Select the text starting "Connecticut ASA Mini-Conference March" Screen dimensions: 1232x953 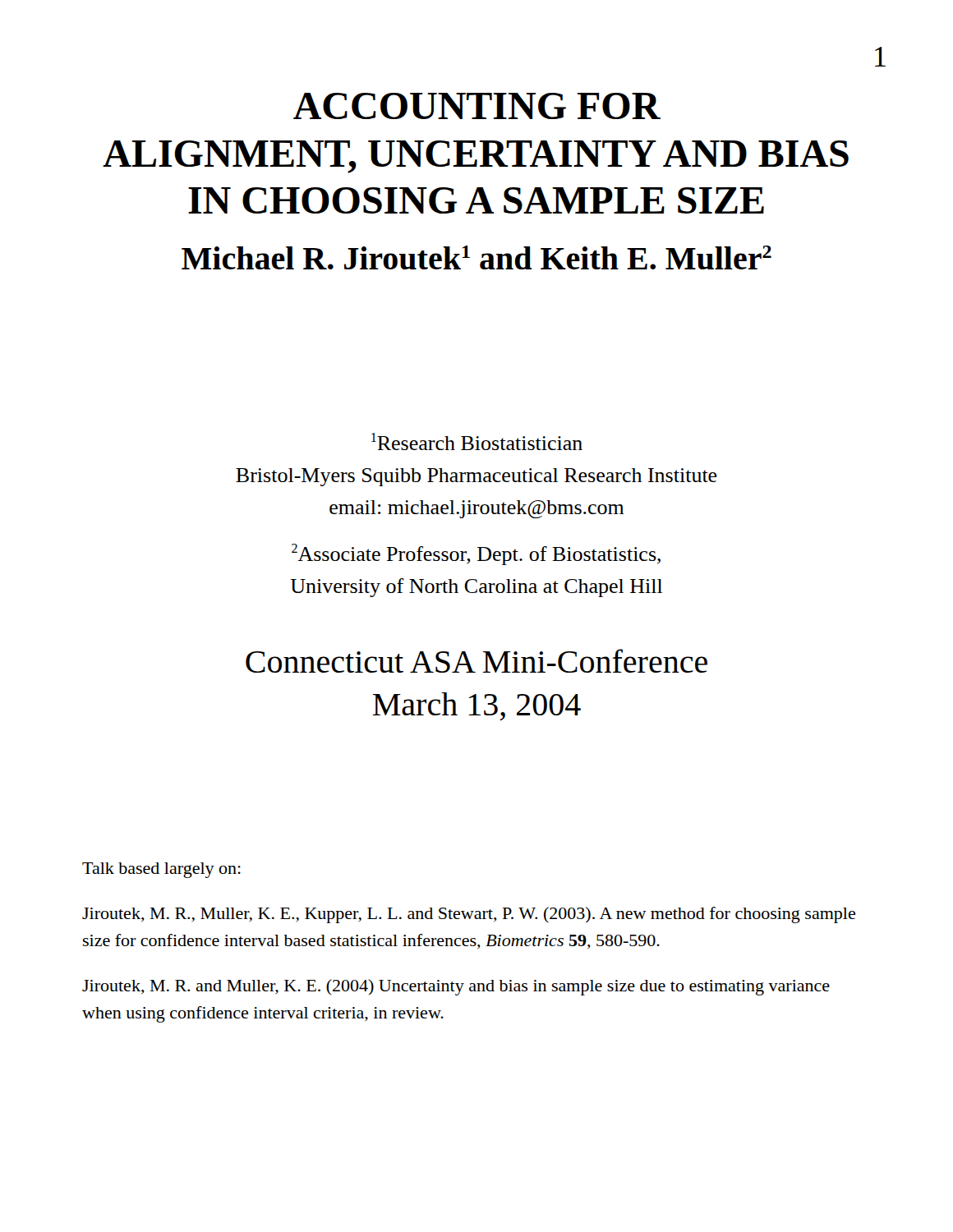[476, 683]
